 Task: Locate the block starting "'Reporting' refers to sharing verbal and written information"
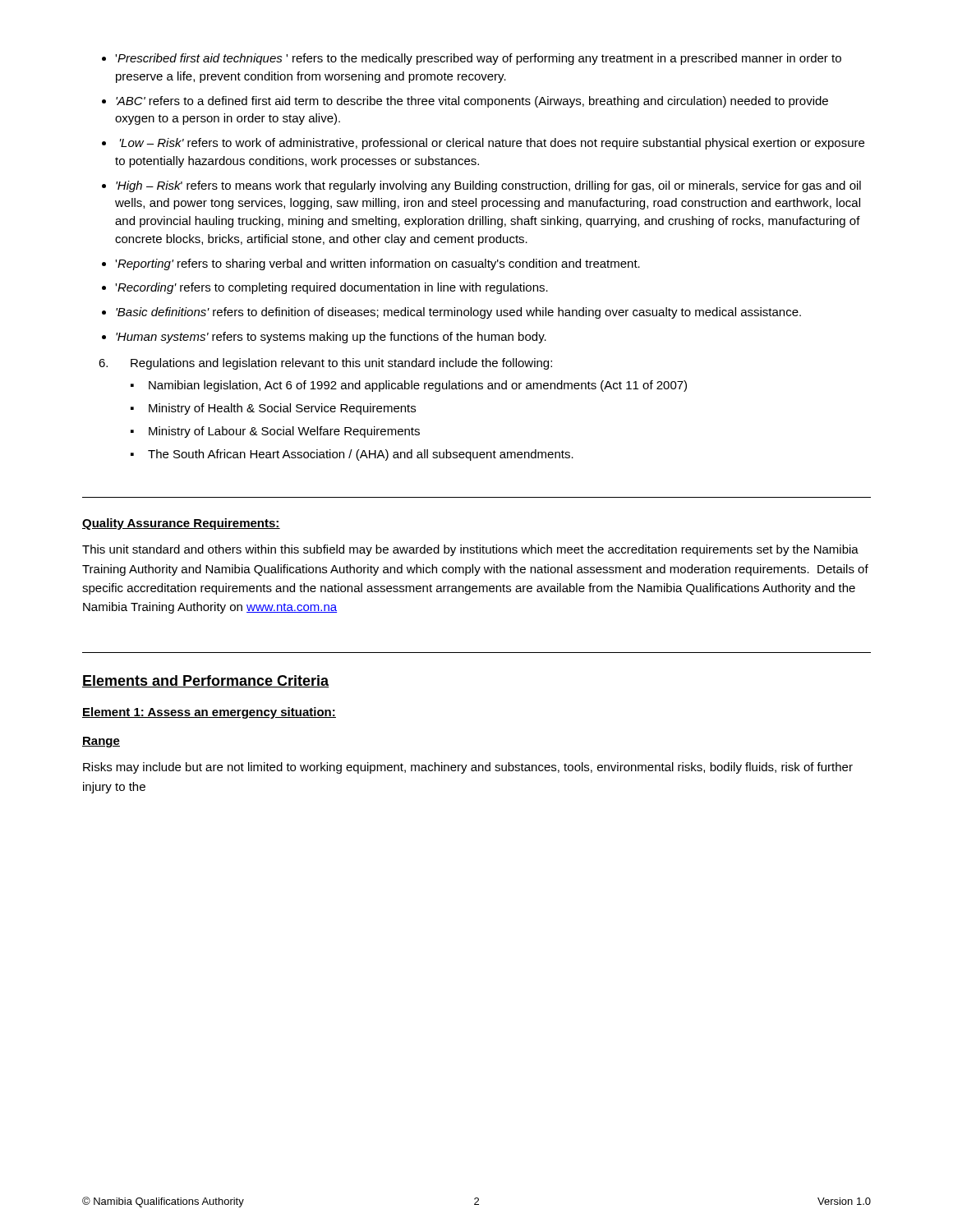tap(378, 263)
